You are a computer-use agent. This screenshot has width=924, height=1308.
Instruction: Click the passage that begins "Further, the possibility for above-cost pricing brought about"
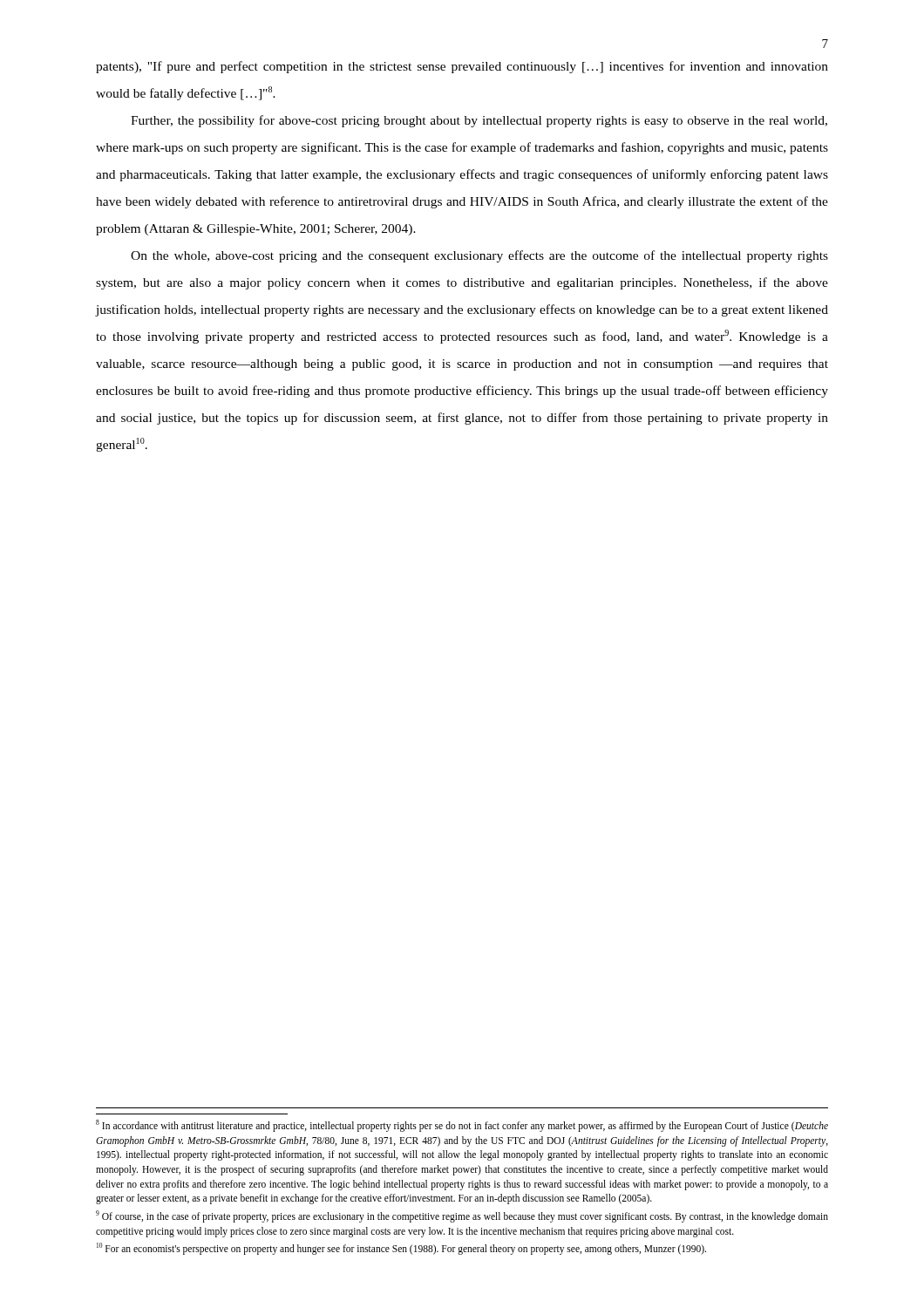pos(462,174)
